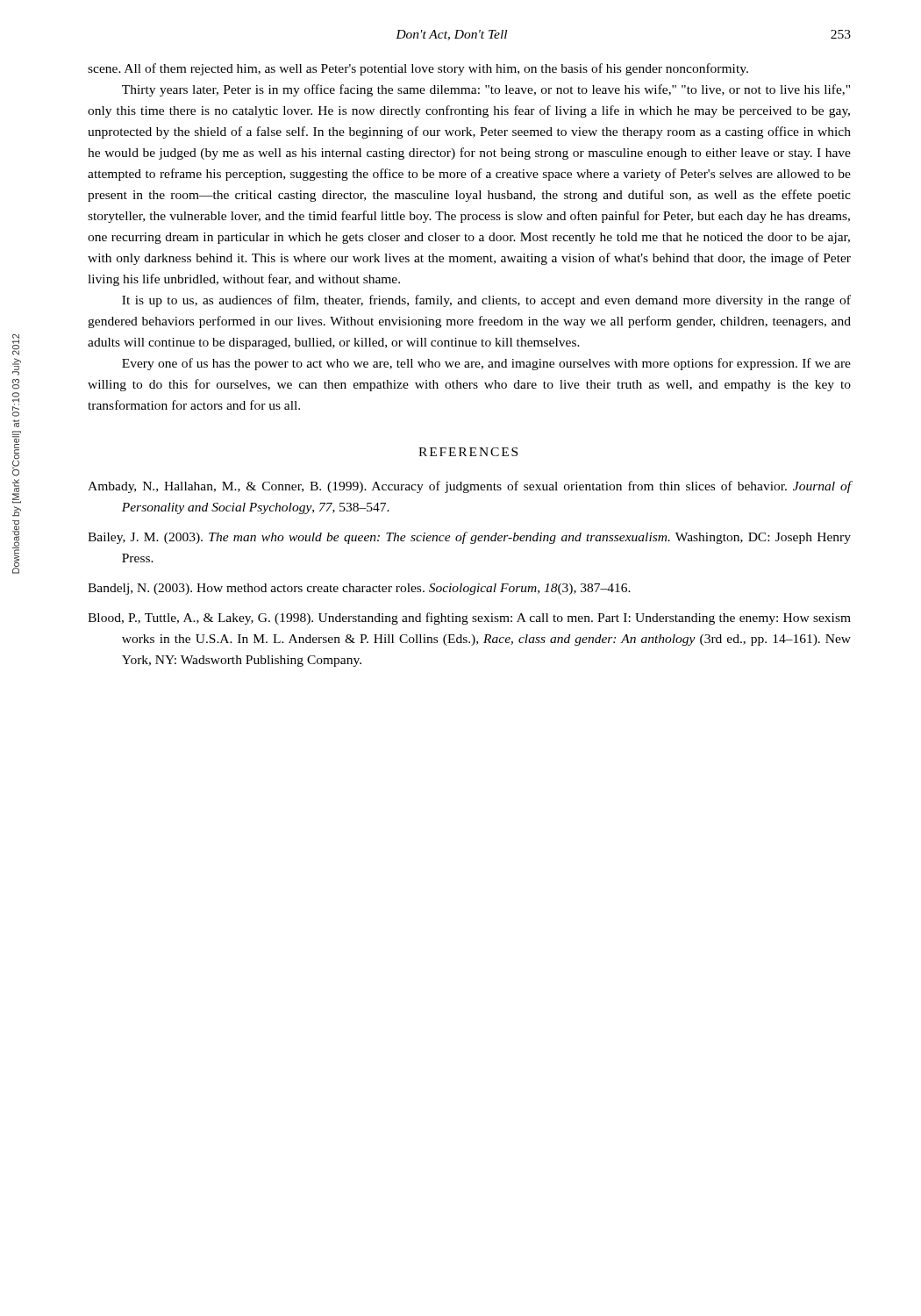Select the block starting "Bandelj, N. (2003). How method actors"
Screen dimensions: 1316x921
coord(359,588)
